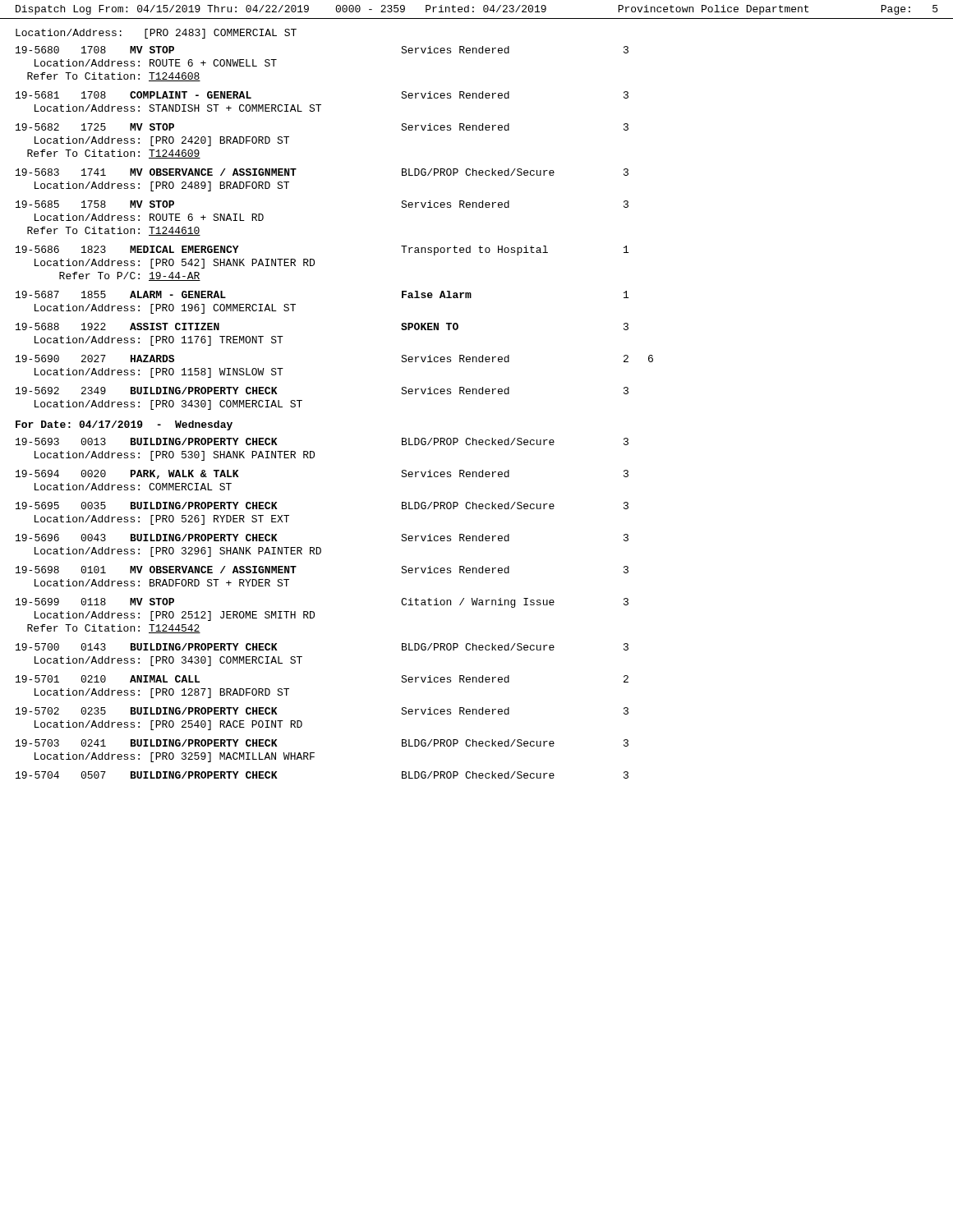This screenshot has width=953, height=1232.
Task: Where does it say "19-5704 0507 BUILDING/PROPERTY CHECK BLDG/PROP Checked/Secure 3"?
Action: [476, 776]
